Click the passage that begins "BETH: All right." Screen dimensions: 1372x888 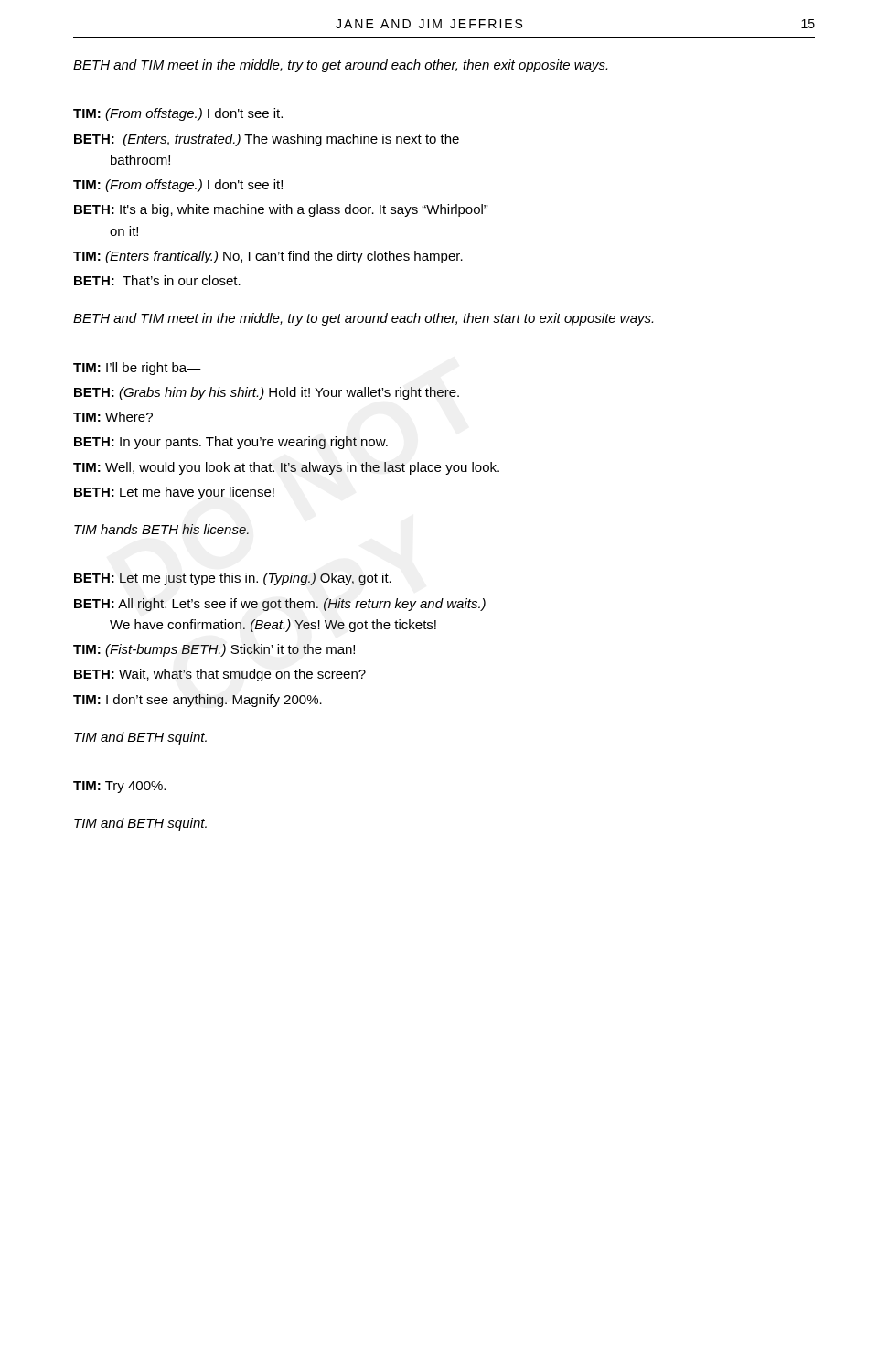pos(280,613)
